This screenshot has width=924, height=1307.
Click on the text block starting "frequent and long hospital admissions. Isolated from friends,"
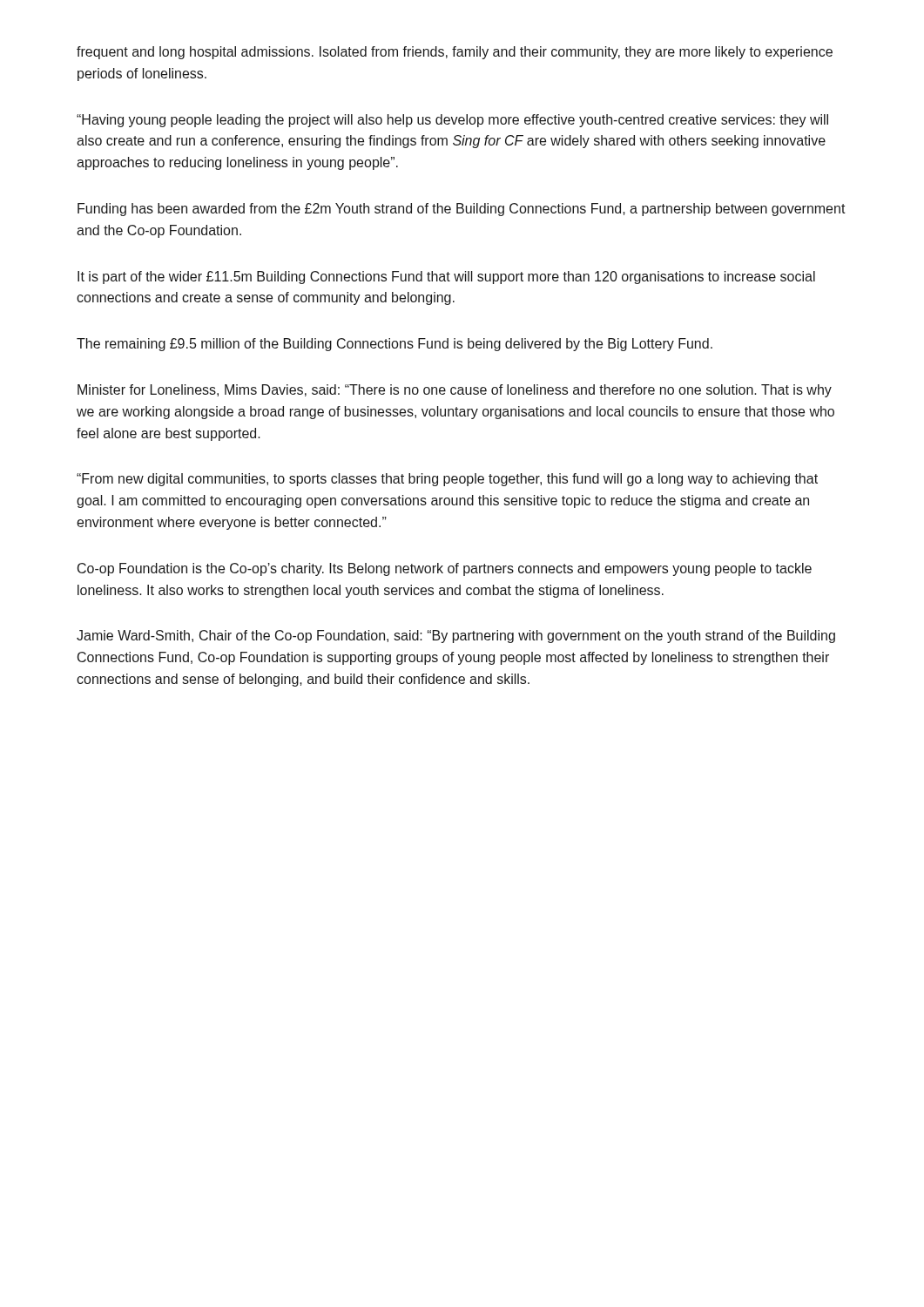point(455,63)
